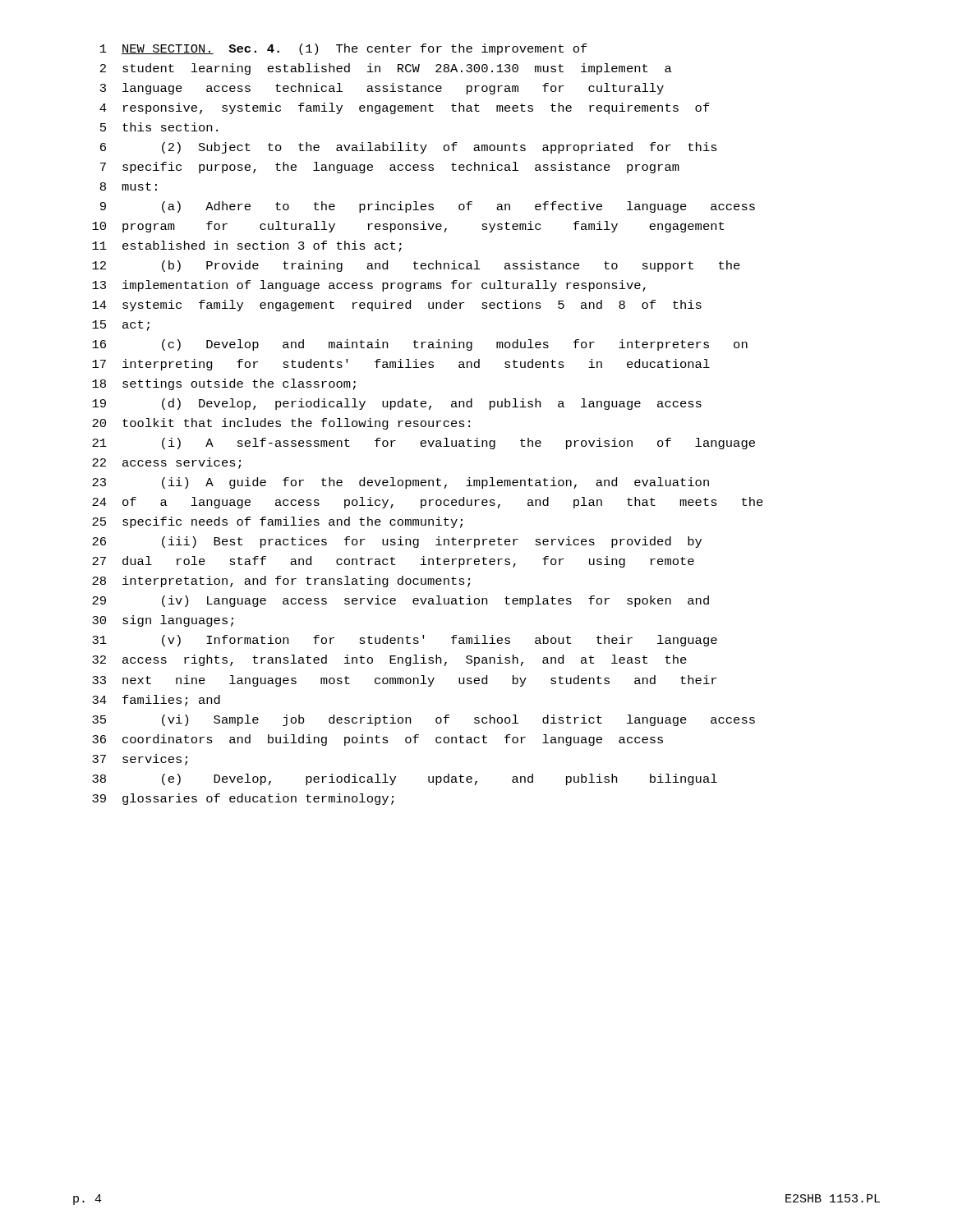Click on the region starting "33 next nine languages"

(x=476, y=680)
